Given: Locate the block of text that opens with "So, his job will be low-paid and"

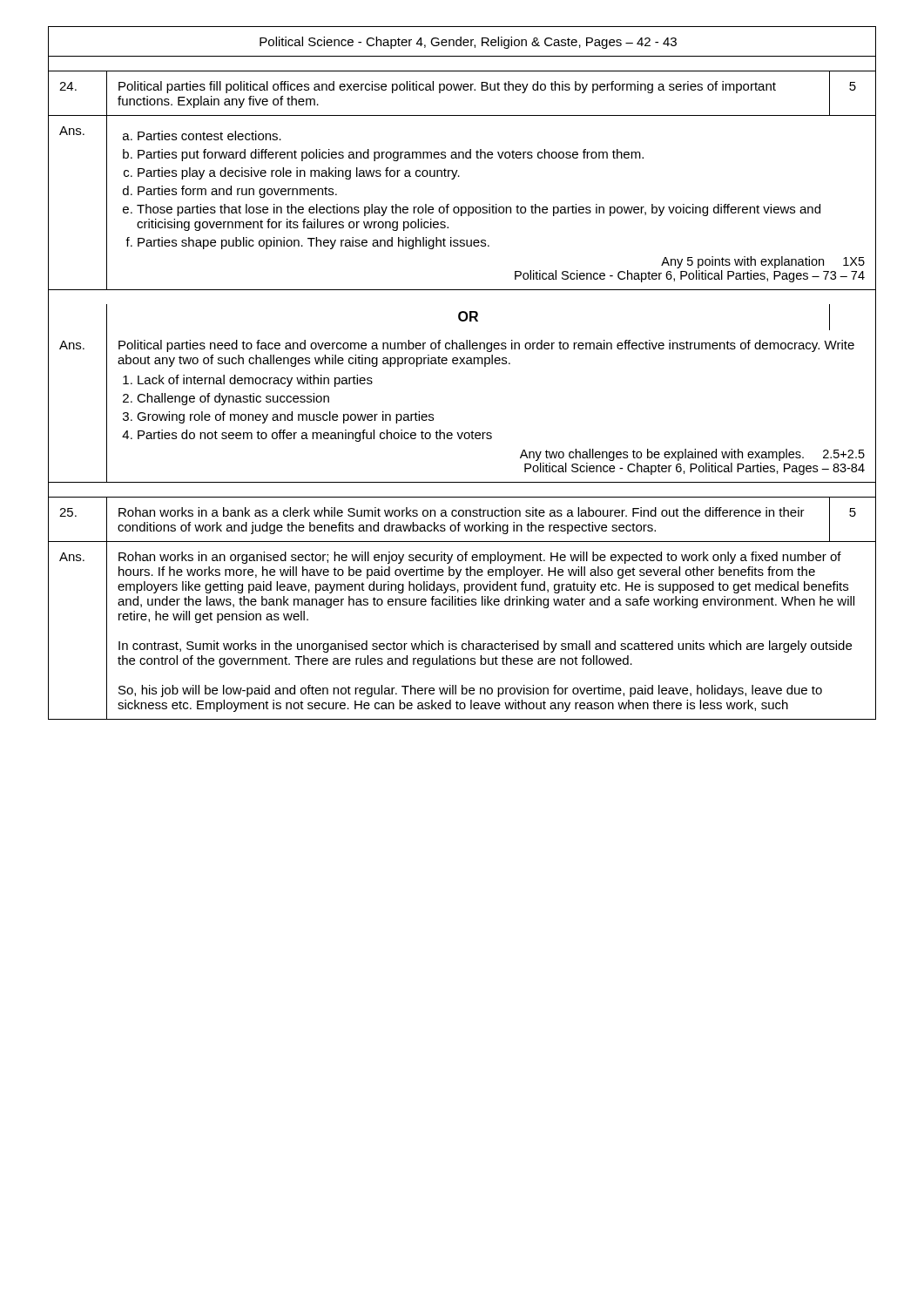Looking at the screenshot, I should (470, 697).
